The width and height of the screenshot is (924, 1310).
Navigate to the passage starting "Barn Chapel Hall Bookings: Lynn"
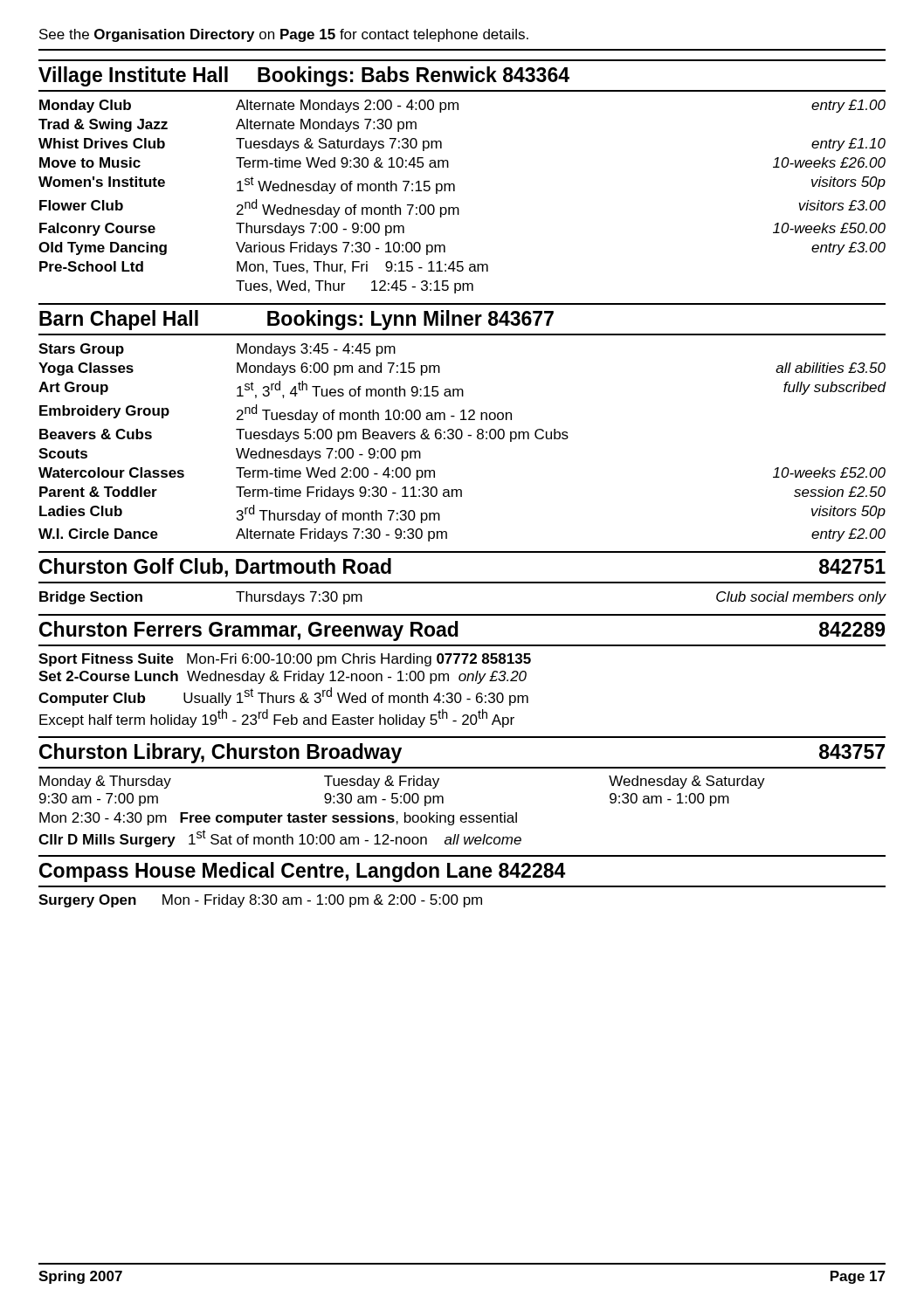(296, 320)
